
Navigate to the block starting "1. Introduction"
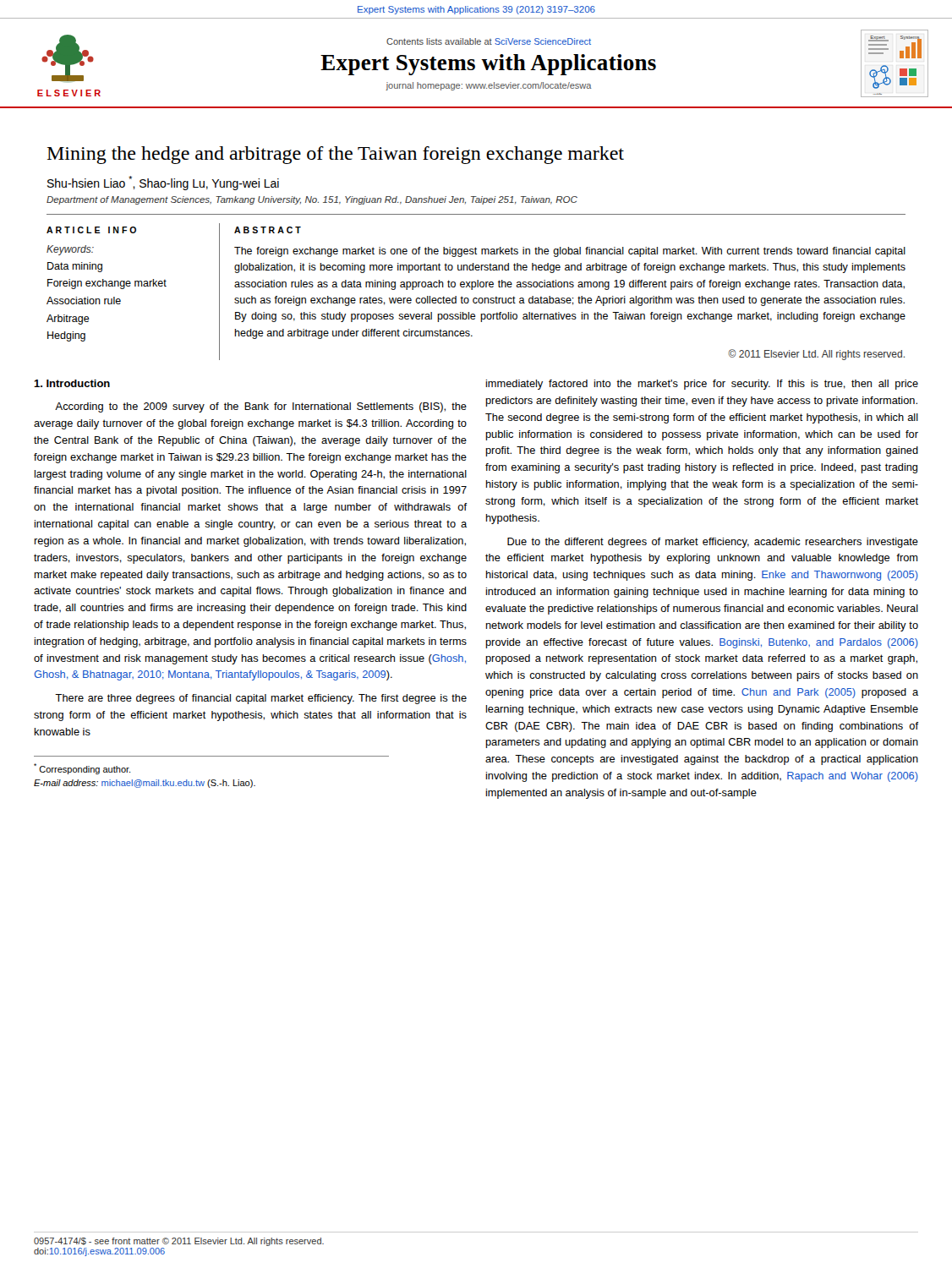point(72,383)
